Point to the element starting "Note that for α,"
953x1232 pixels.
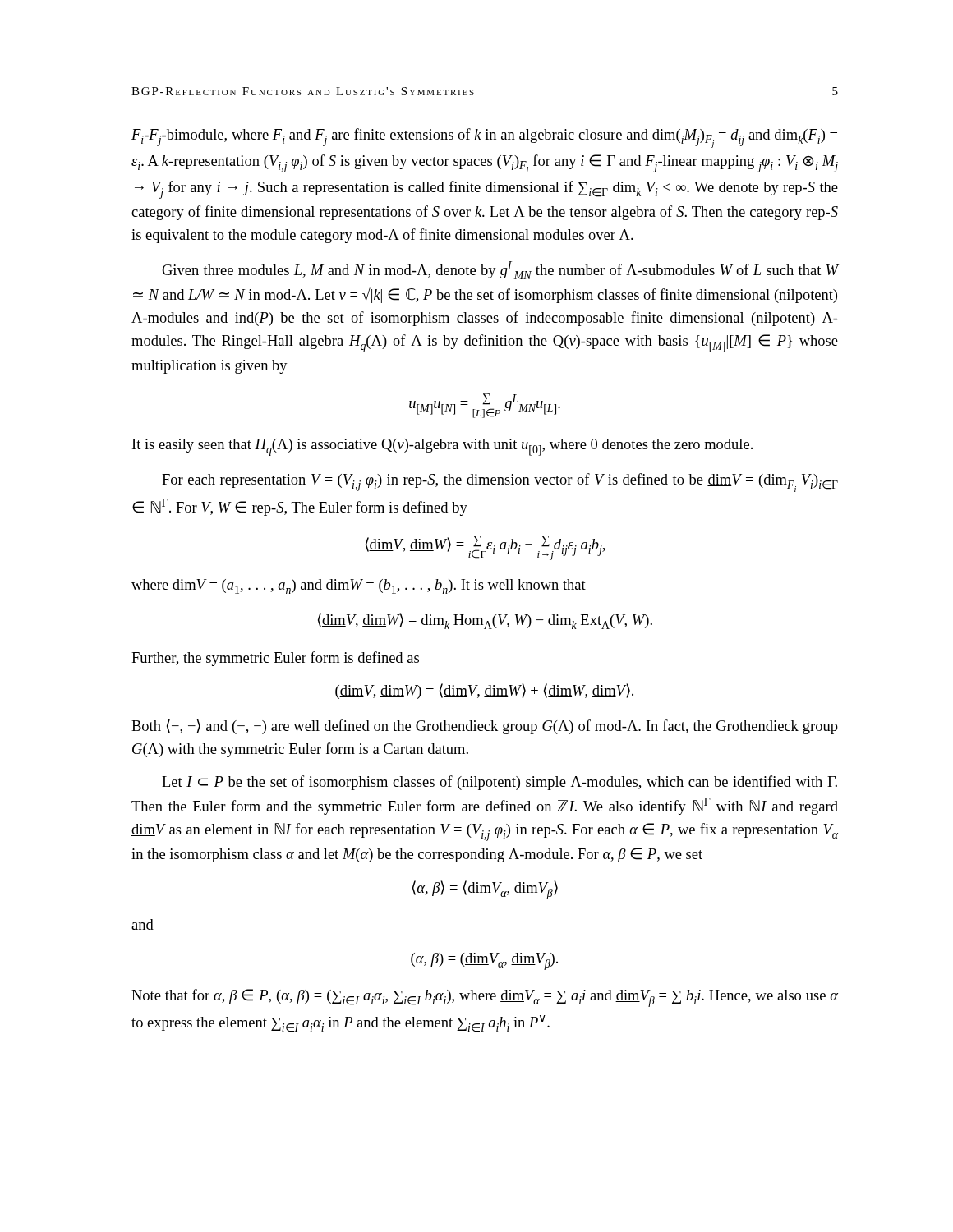click(485, 1011)
